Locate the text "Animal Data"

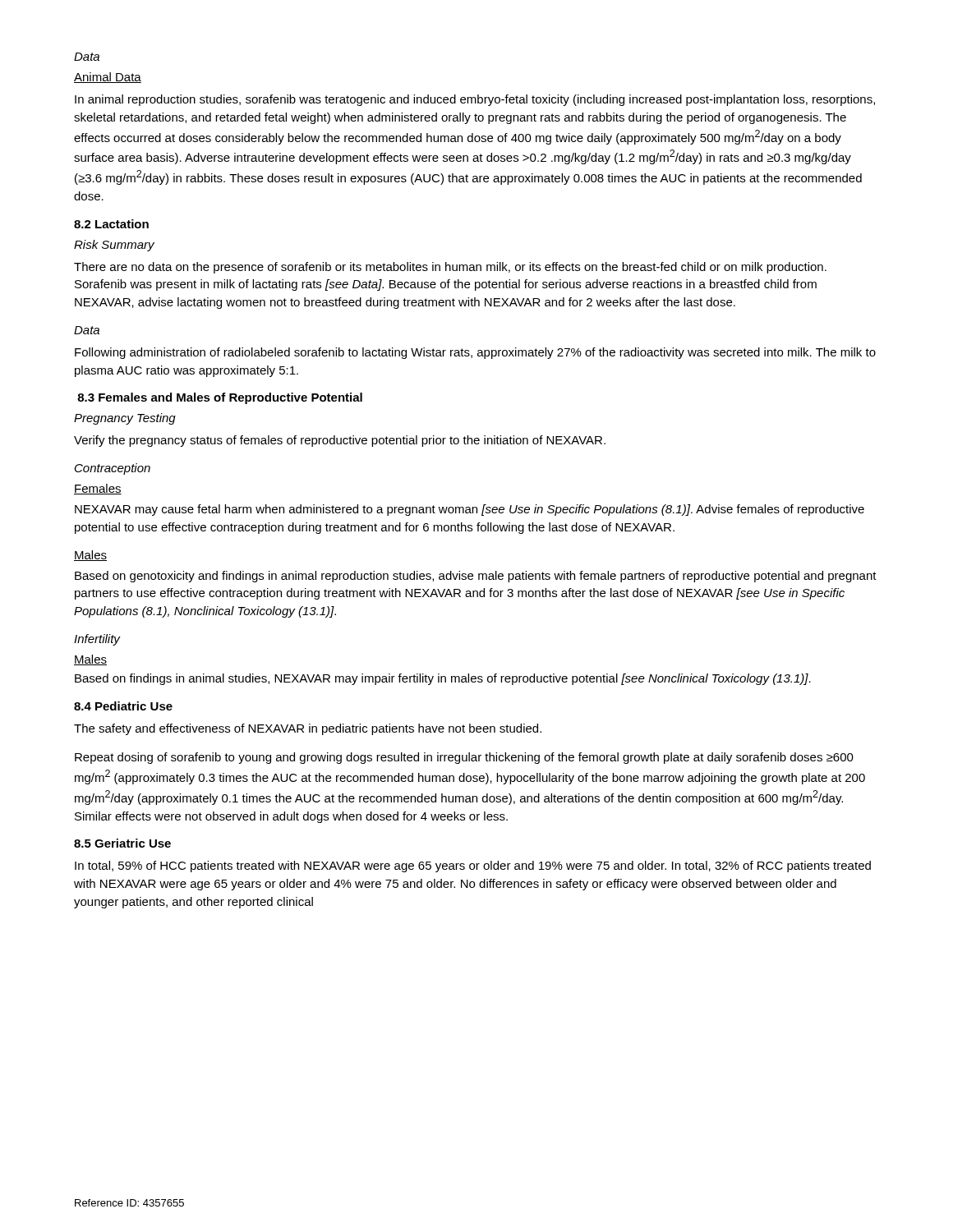point(107,77)
